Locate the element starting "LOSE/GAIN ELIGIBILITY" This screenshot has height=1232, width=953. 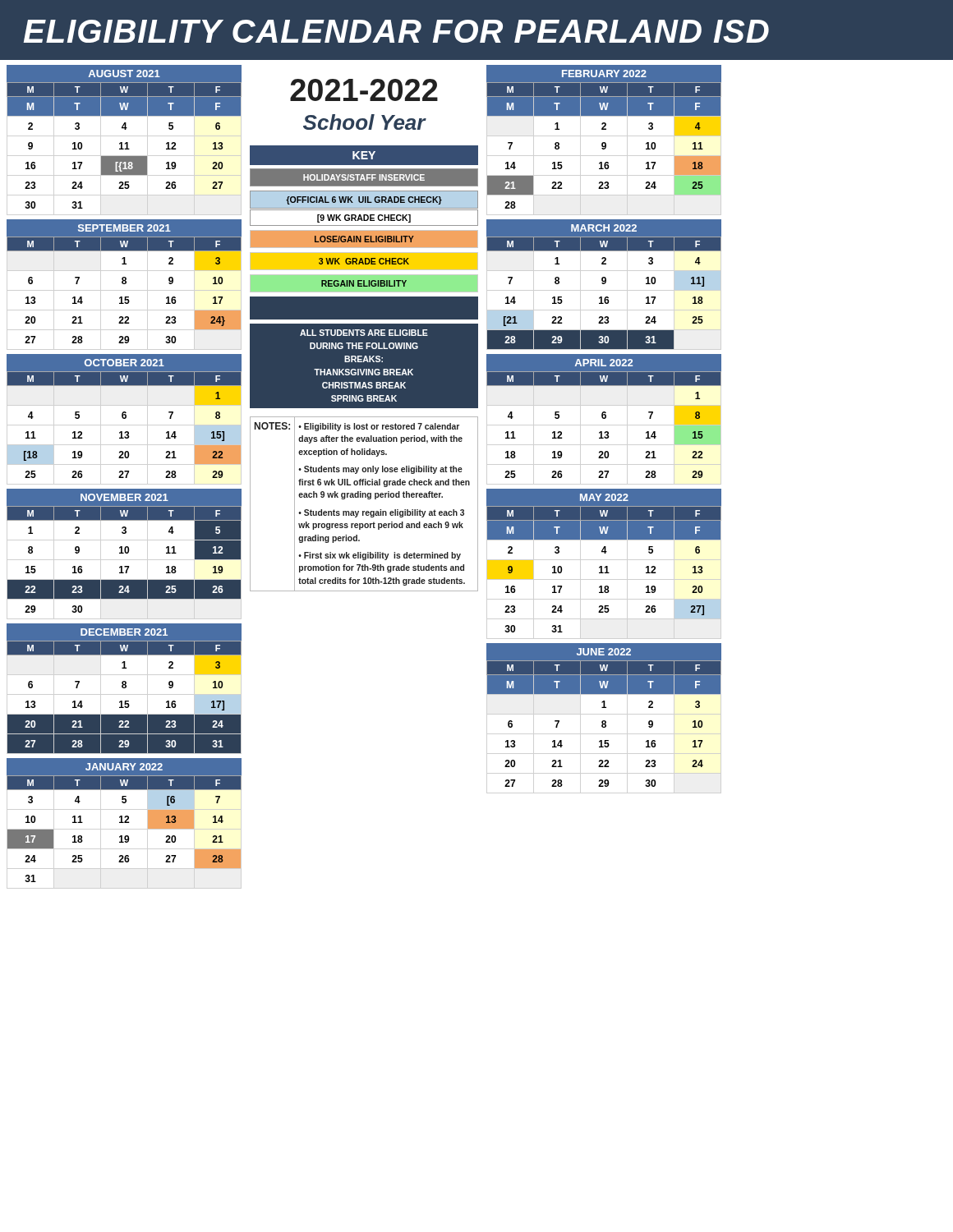[x=364, y=239]
